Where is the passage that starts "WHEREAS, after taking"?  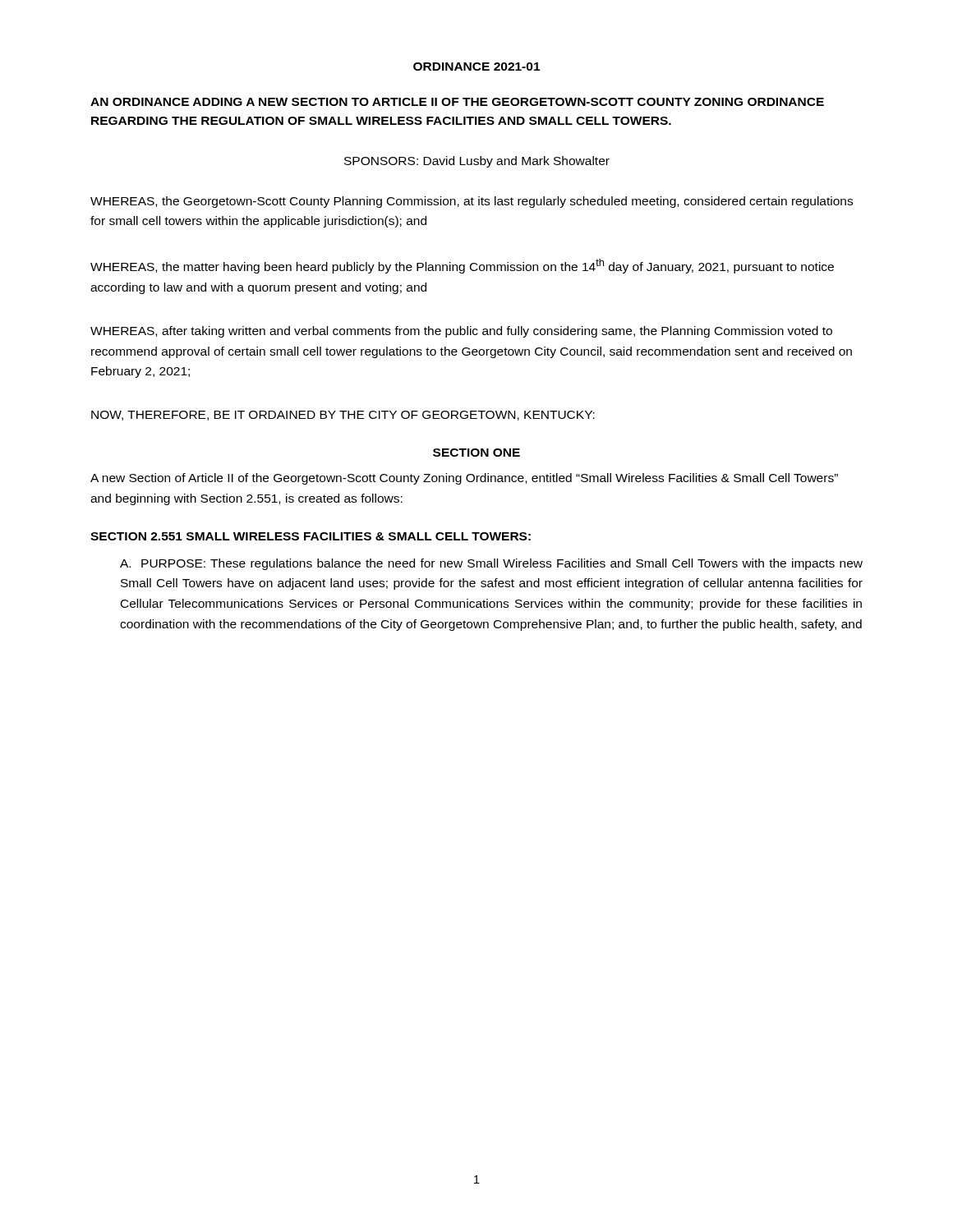coord(471,351)
